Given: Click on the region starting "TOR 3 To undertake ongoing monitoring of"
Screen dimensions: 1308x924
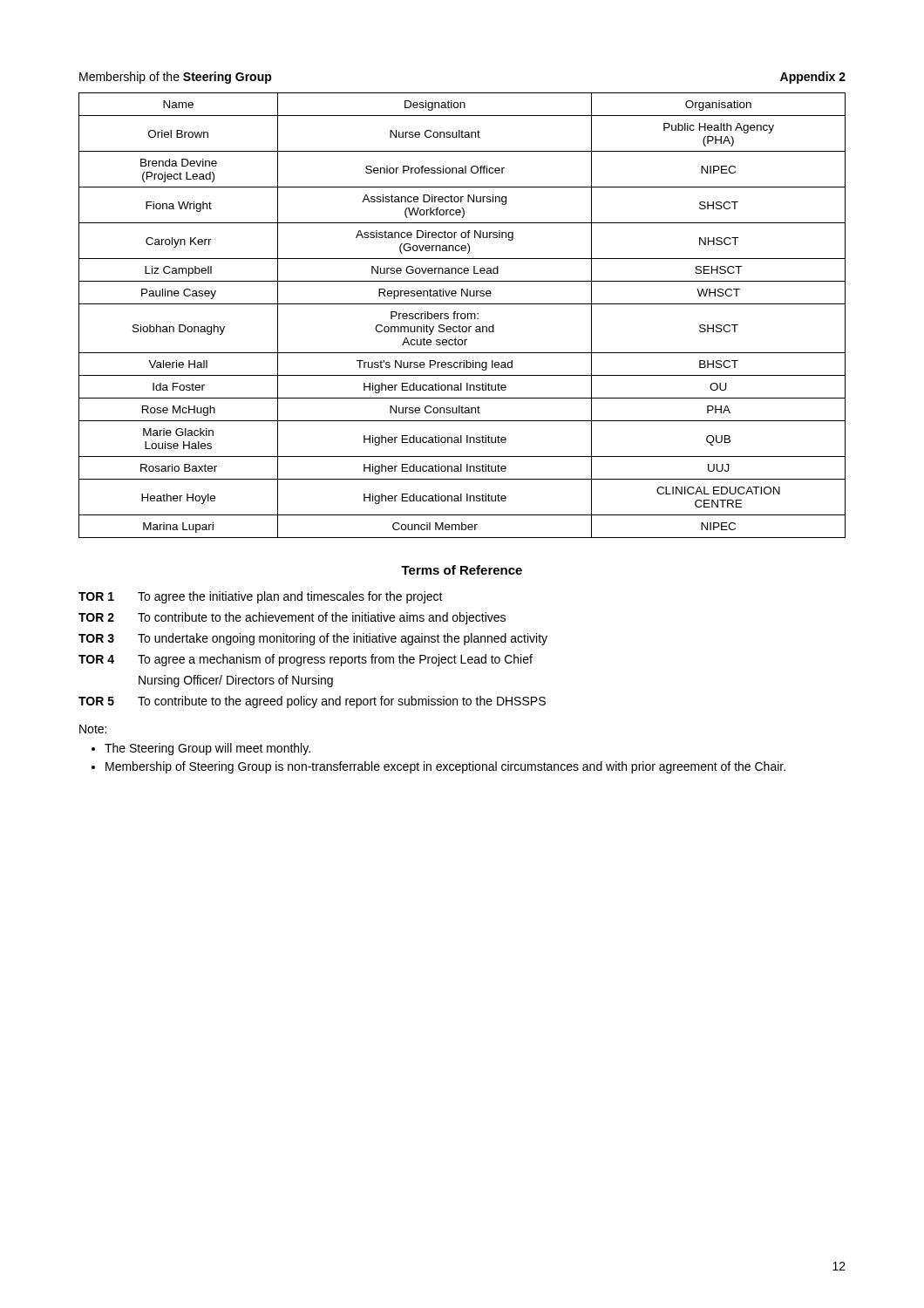Looking at the screenshot, I should [462, 638].
